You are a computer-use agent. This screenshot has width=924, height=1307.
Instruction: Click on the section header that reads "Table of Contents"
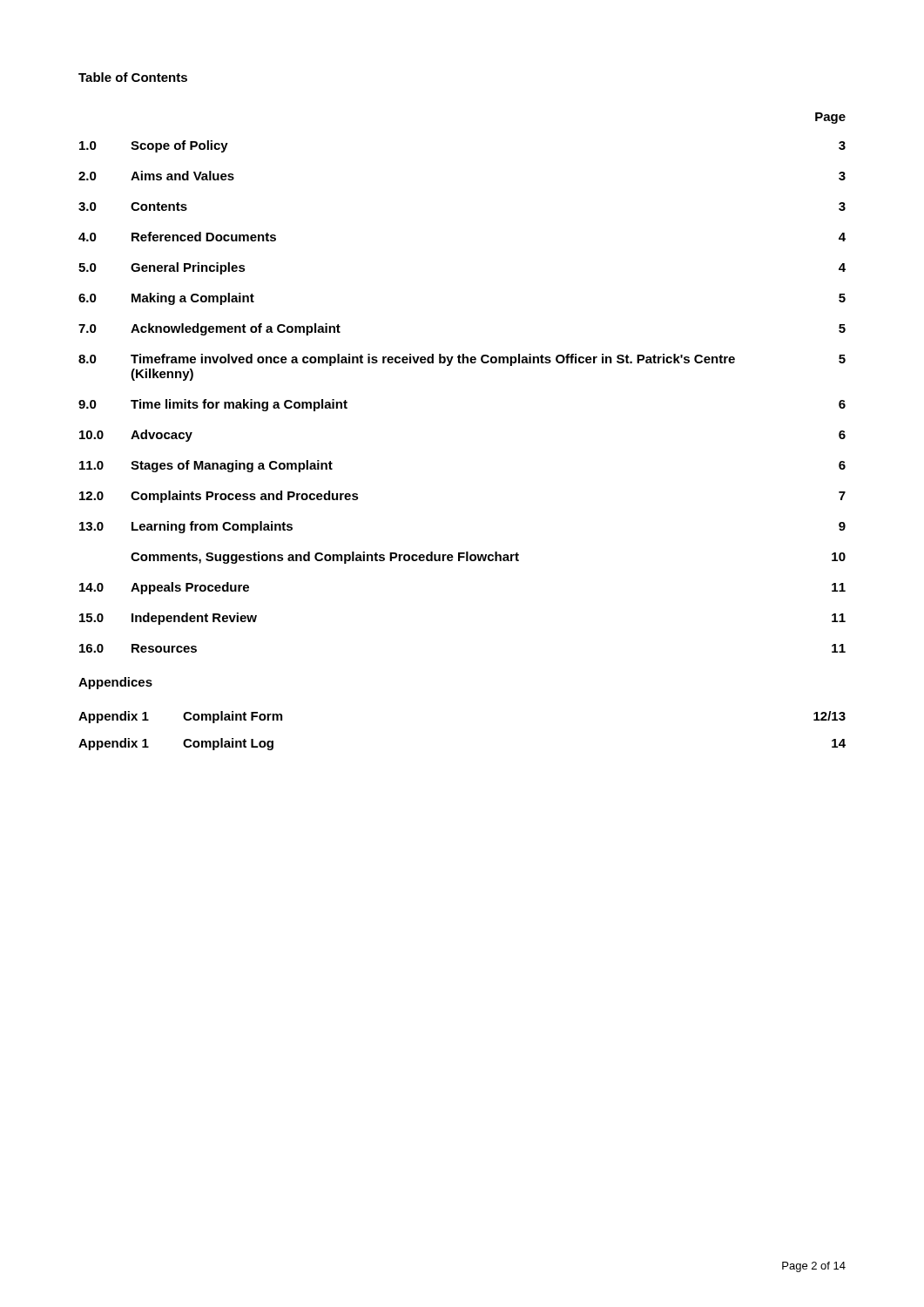(x=133, y=77)
